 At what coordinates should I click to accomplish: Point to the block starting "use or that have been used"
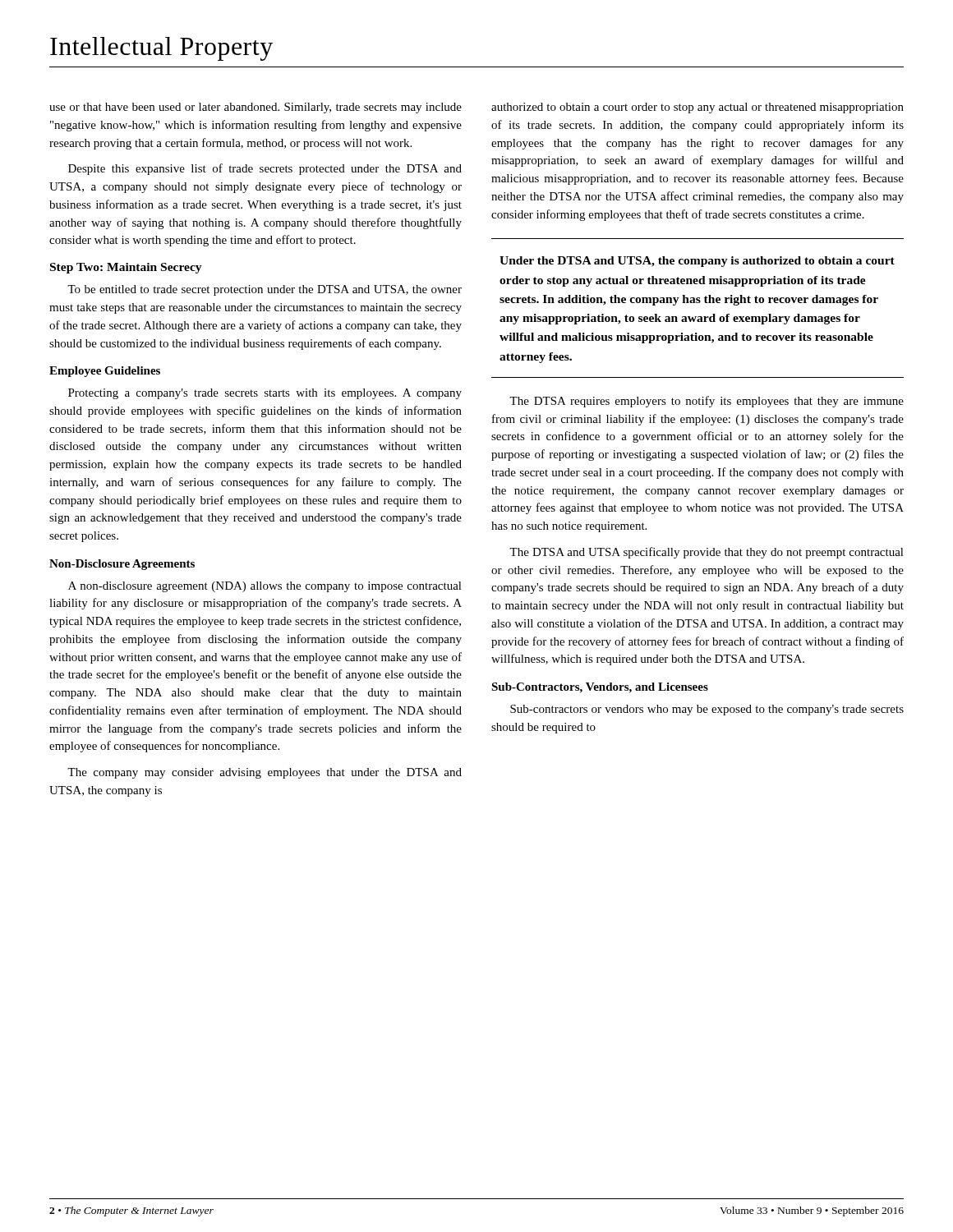[x=255, y=125]
